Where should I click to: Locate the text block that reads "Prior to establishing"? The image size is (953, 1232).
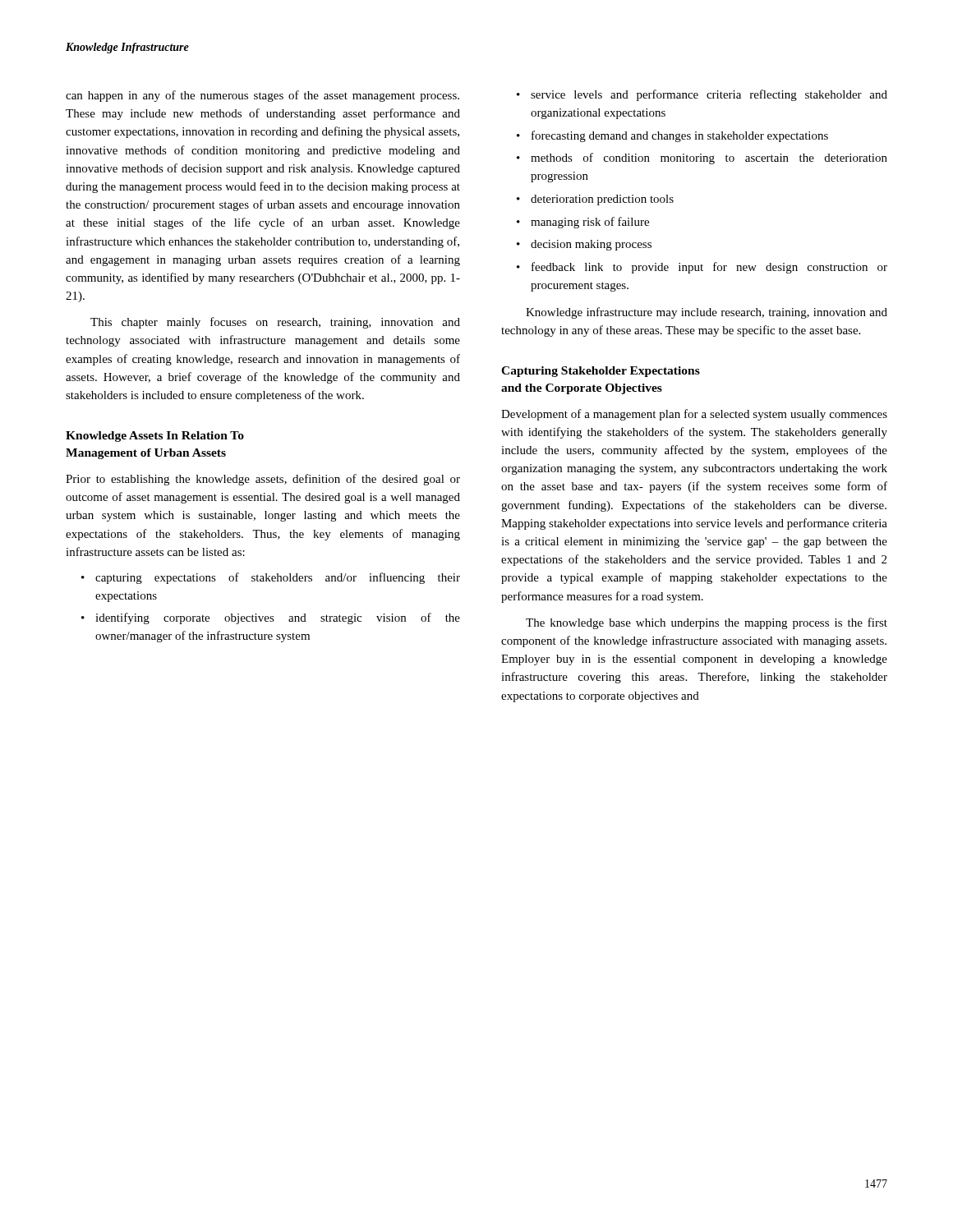click(x=263, y=515)
